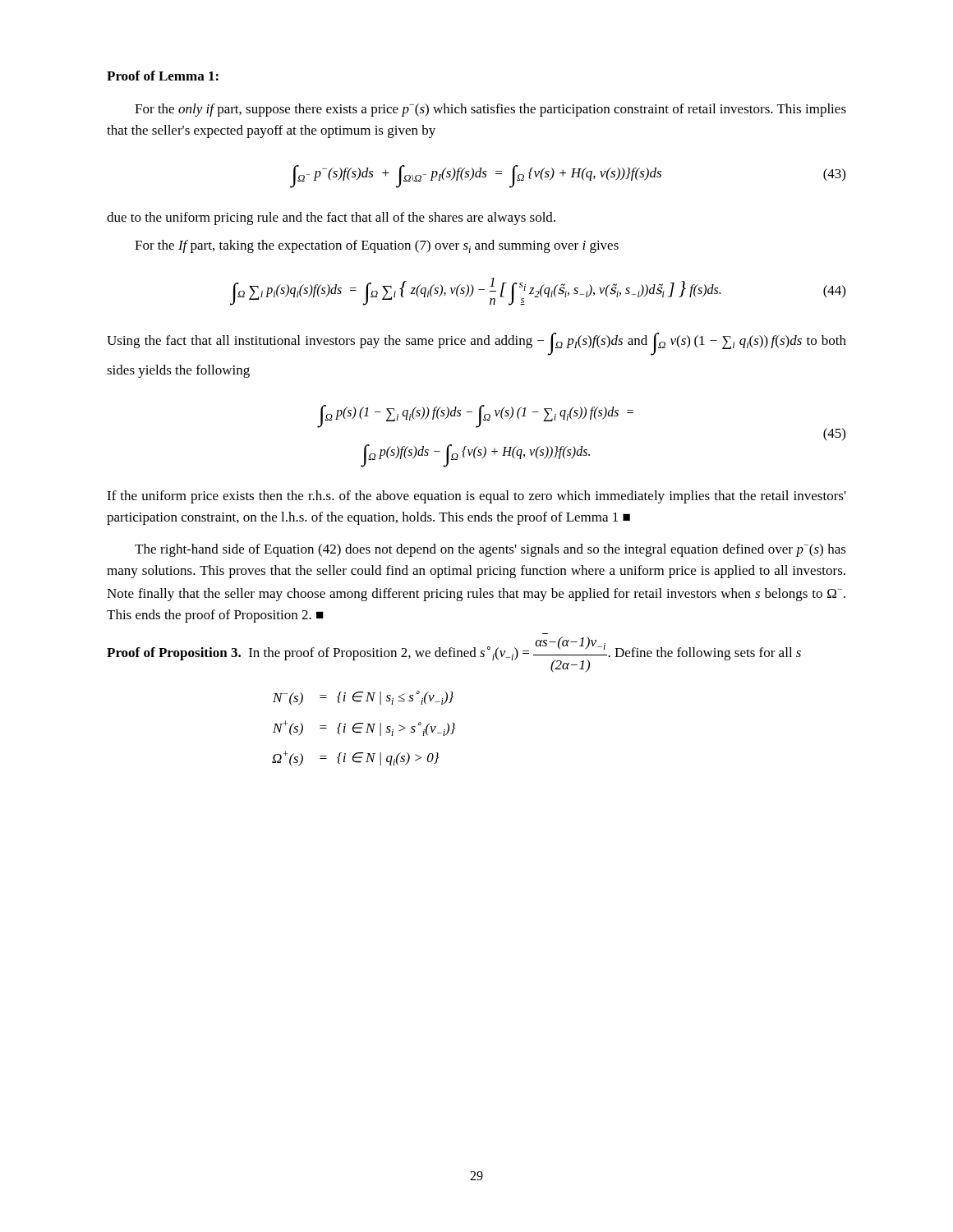
Task: Where is the passage that starts "due to the uniform pricing rule"?
Action: [x=332, y=217]
